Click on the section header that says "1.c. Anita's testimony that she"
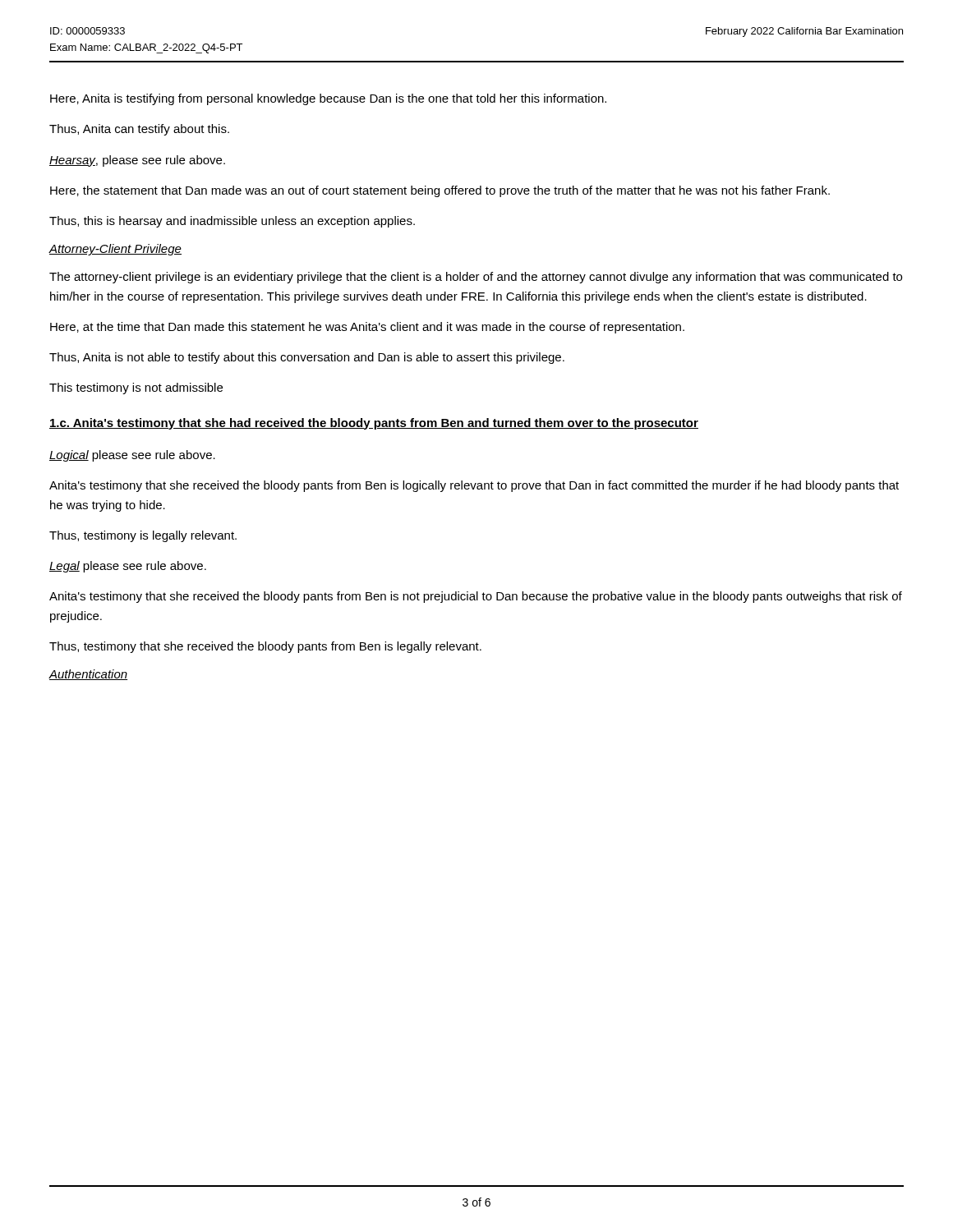The image size is (953, 1232). (374, 422)
